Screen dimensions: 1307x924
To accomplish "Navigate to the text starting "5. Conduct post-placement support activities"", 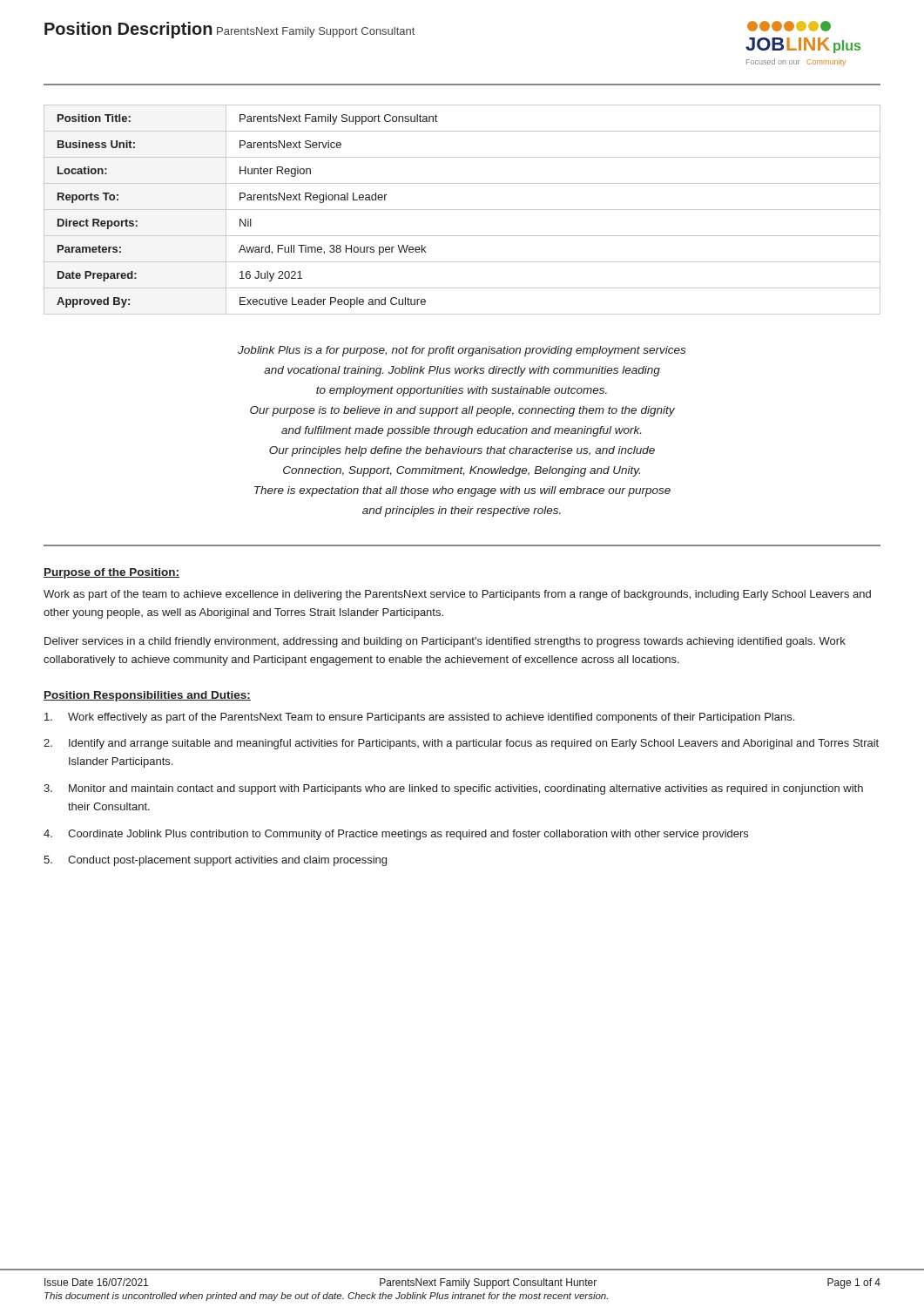I will (215, 861).
